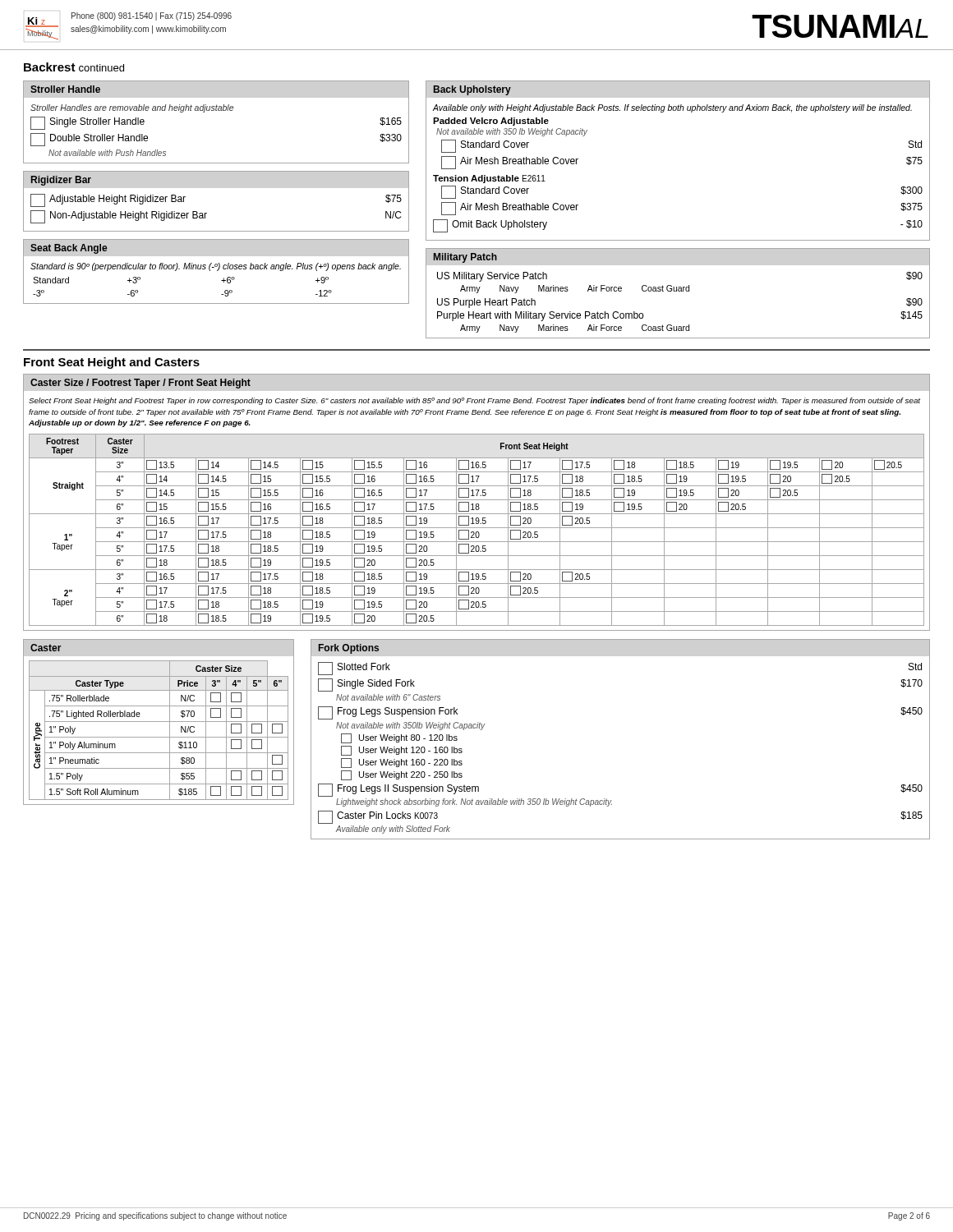This screenshot has height=1232, width=953.
Task: Click on the table containing "Seat Back Angle Standard"
Action: tap(216, 271)
